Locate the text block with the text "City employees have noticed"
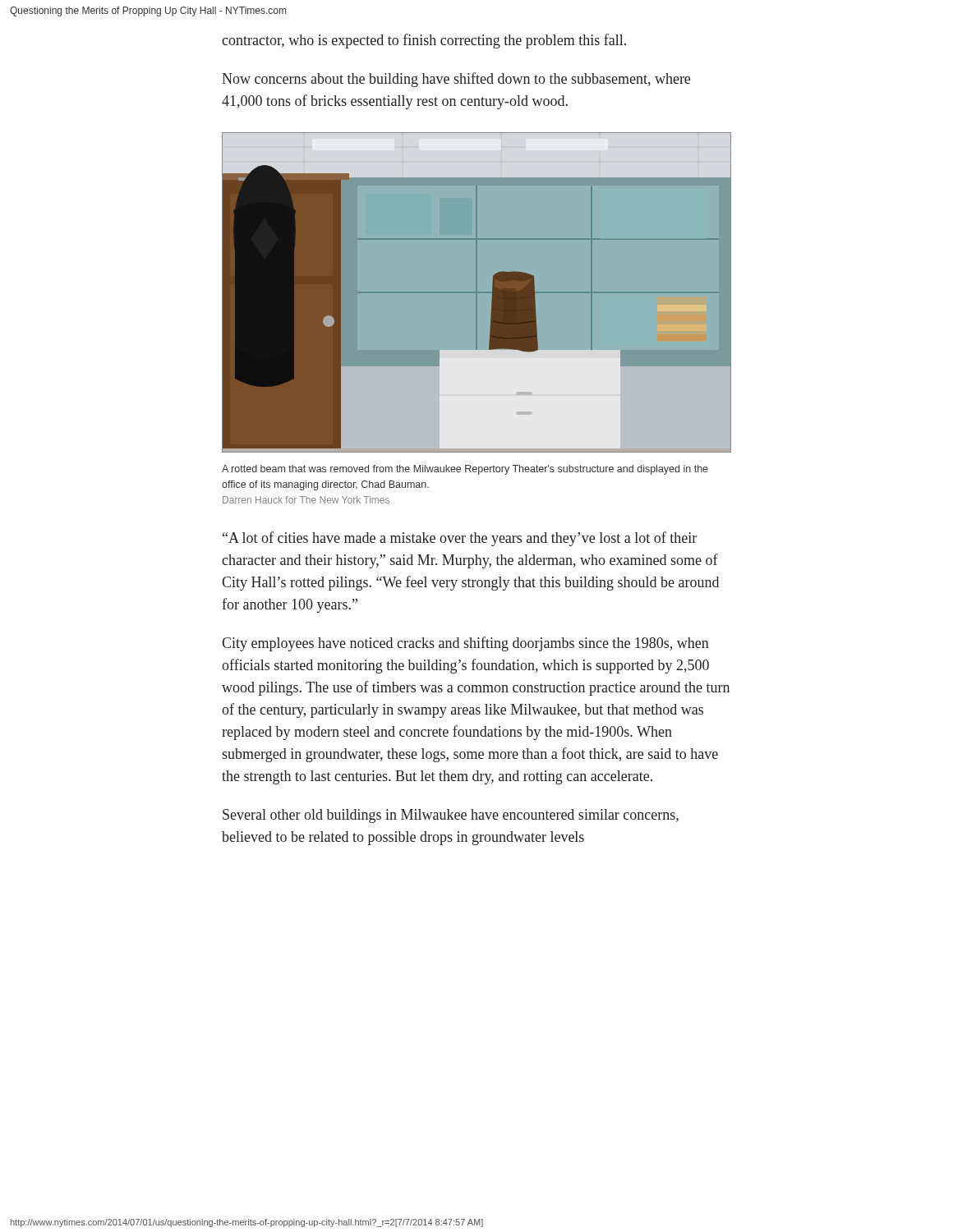The width and height of the screenshot is (953, 1232). [x=476, y=709]
